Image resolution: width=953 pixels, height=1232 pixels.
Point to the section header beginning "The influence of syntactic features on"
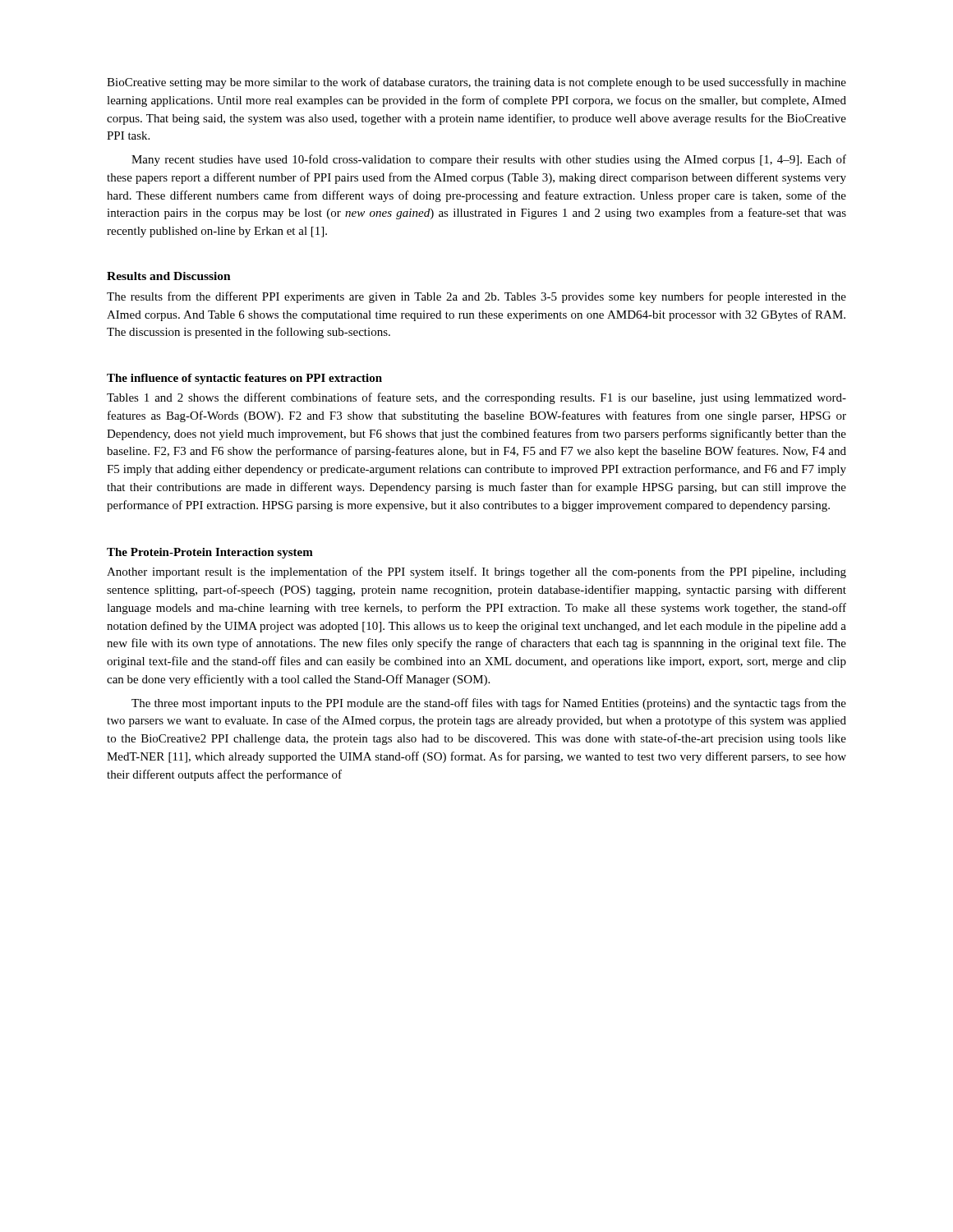coord(244,378)
